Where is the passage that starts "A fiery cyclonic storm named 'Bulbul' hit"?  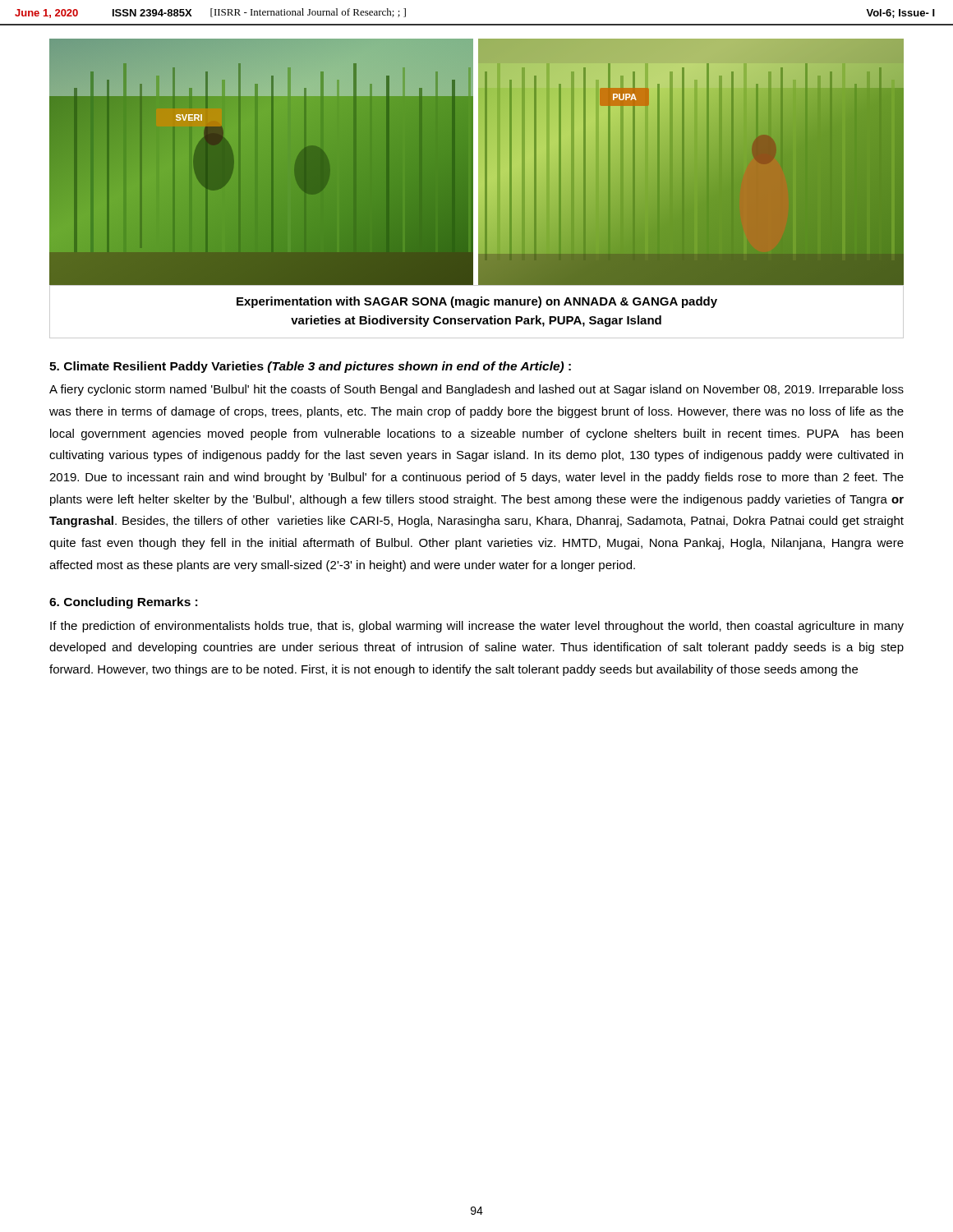[476, 477]
